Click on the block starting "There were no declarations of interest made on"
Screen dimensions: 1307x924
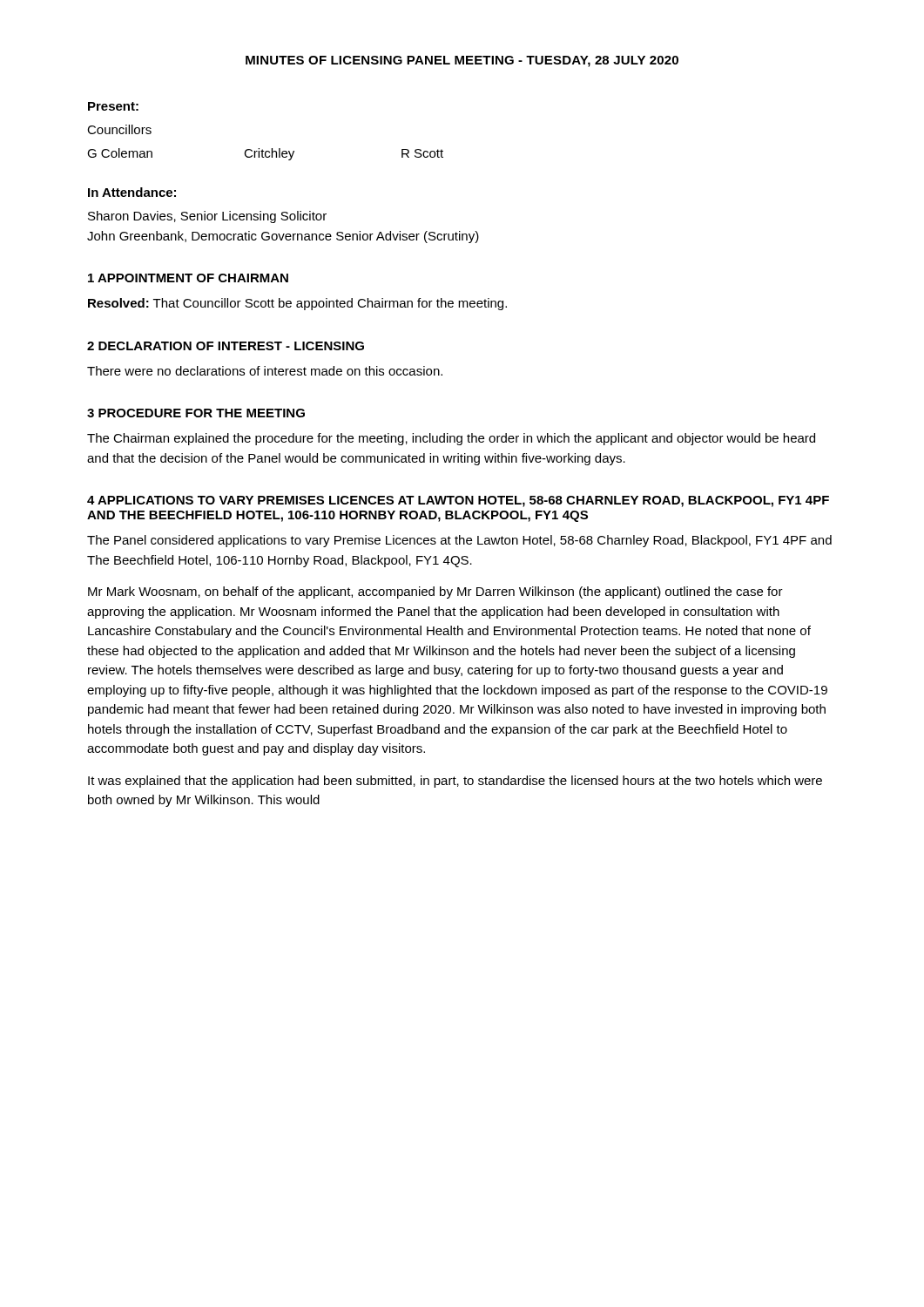[265, 370]
